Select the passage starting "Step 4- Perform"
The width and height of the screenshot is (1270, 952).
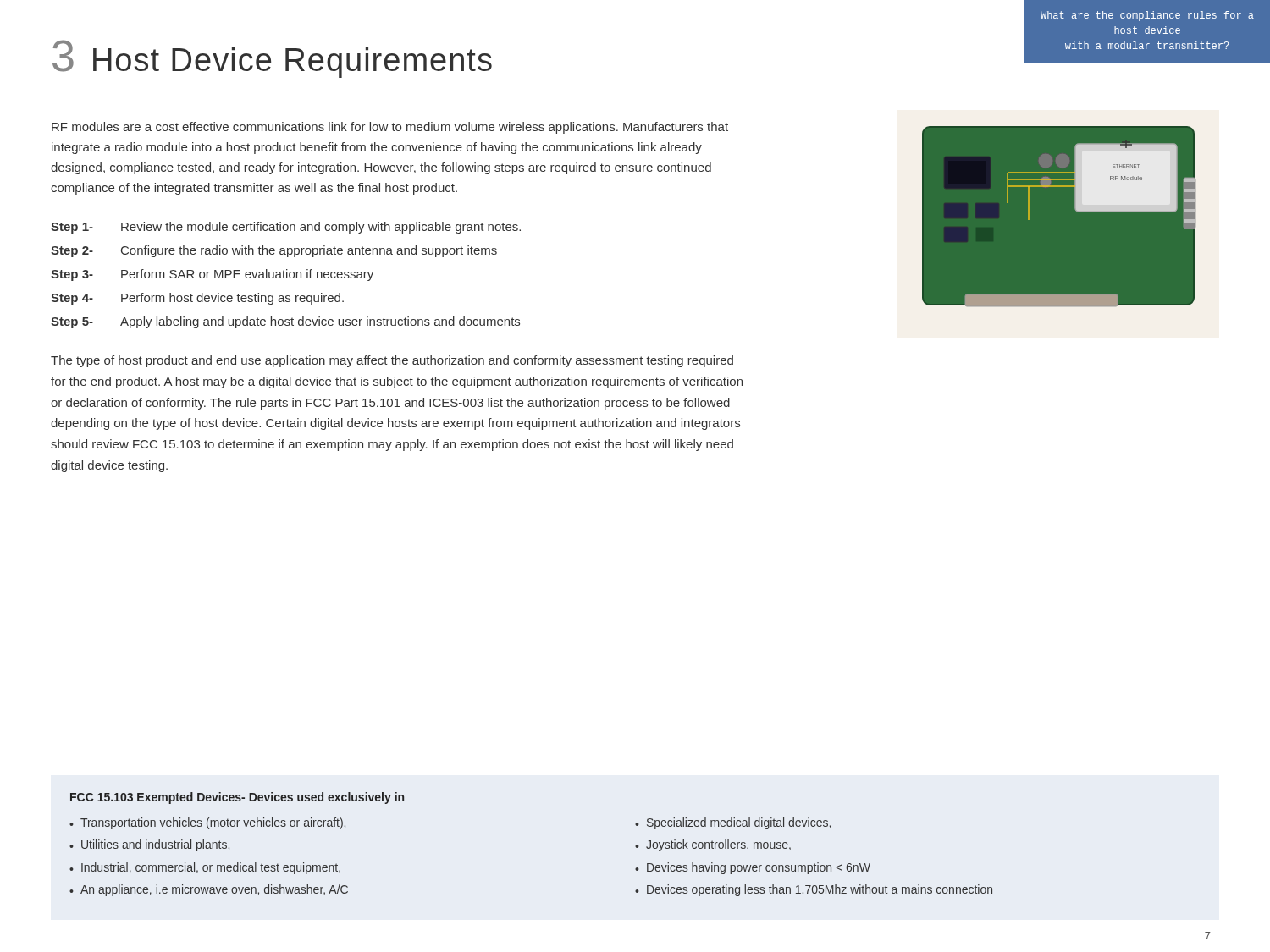tap(198, 298)
